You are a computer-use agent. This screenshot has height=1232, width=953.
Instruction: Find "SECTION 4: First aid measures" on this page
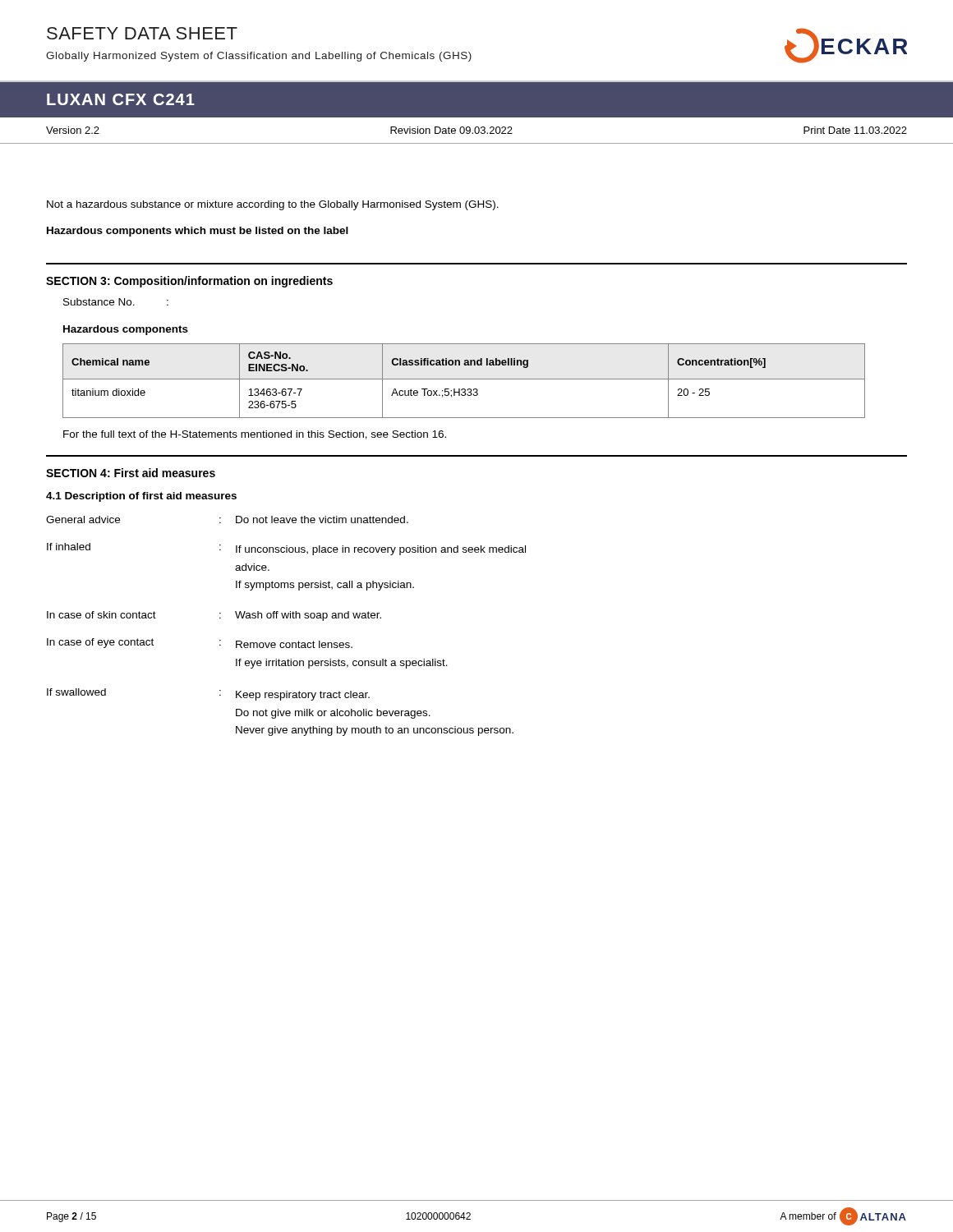131,473
